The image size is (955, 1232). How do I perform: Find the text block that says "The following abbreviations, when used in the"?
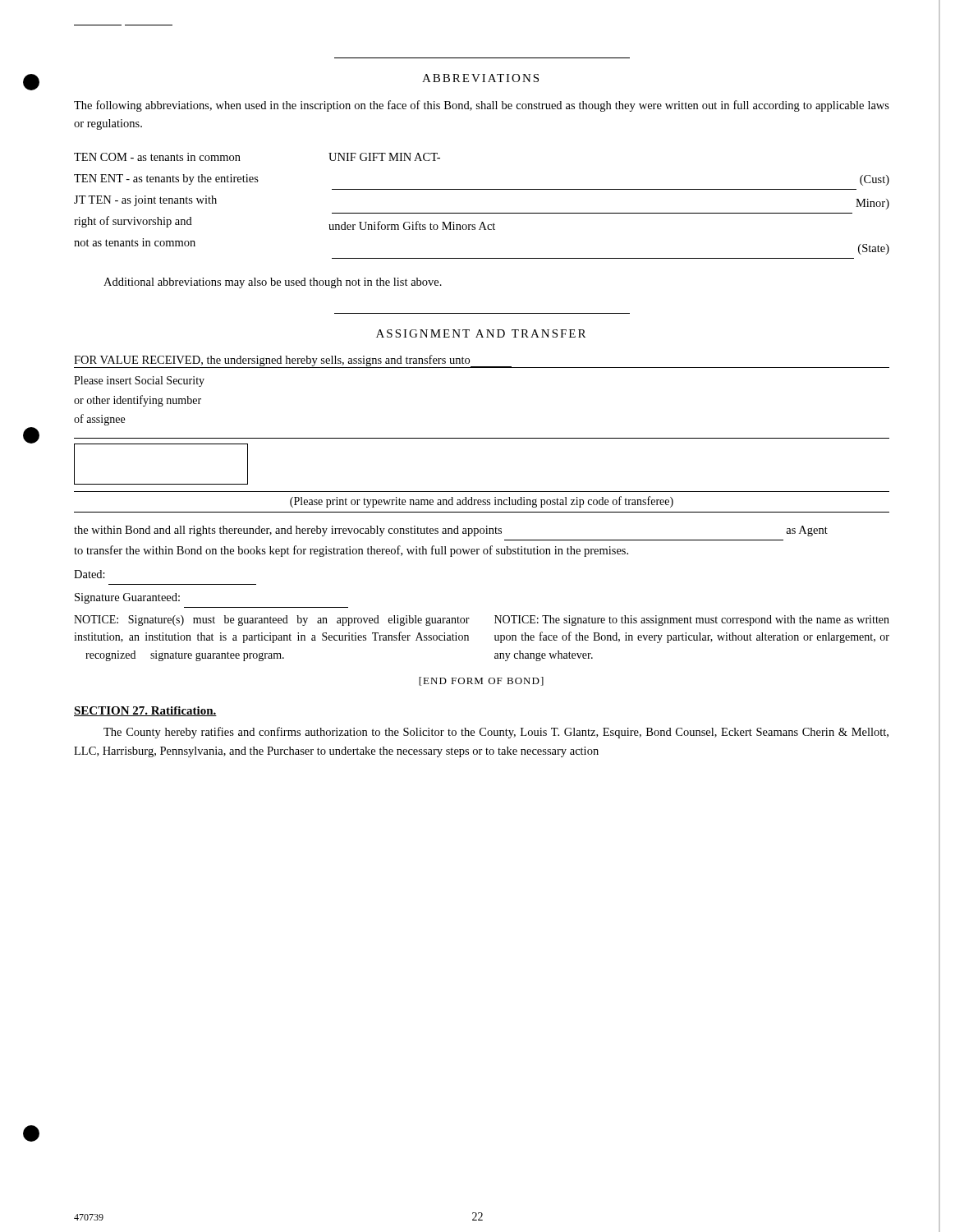tap(482, 114)
